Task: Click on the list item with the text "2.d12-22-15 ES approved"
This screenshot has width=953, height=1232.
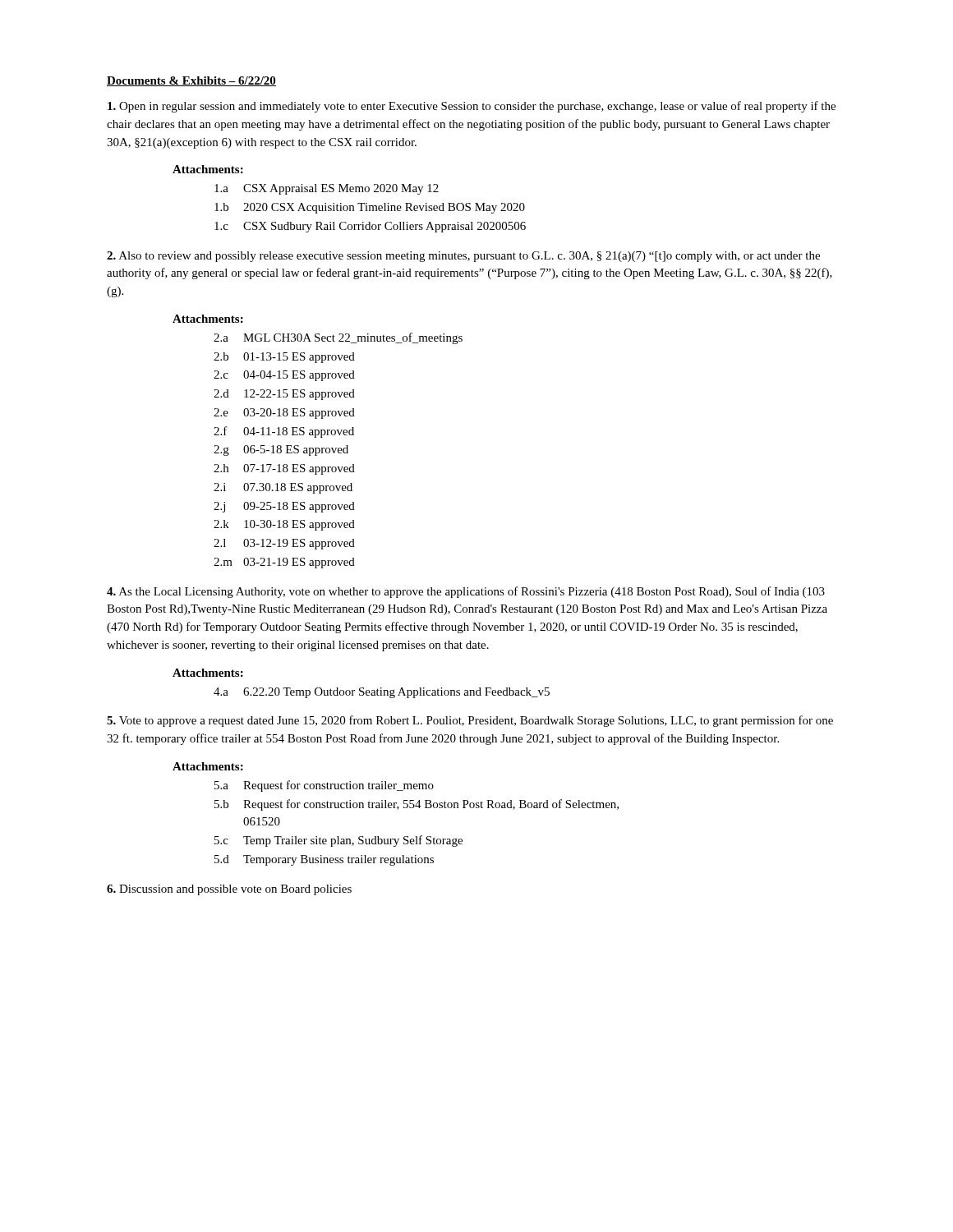Action: [284, 395]
